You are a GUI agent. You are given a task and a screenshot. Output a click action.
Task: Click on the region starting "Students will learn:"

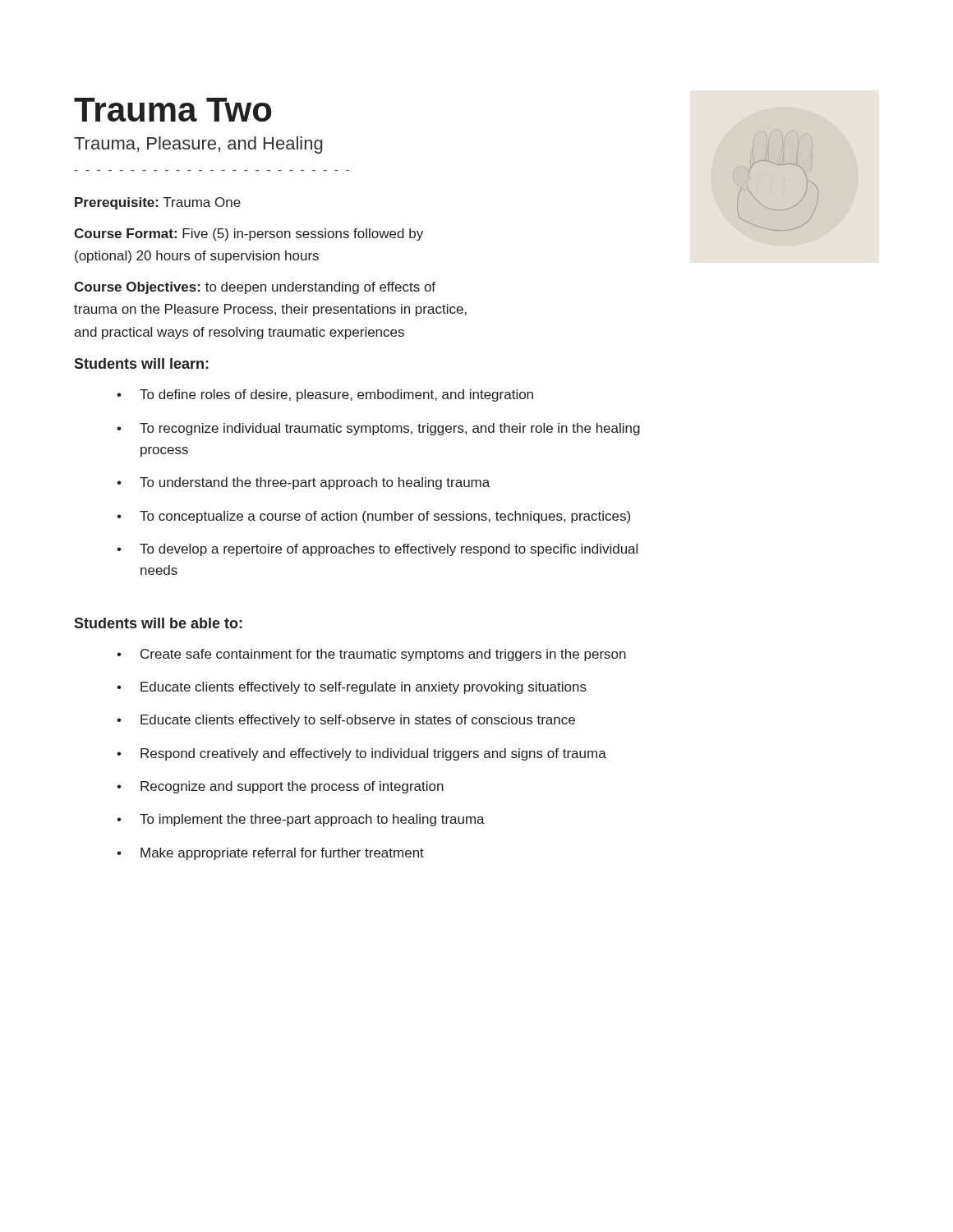pos(142,364)
